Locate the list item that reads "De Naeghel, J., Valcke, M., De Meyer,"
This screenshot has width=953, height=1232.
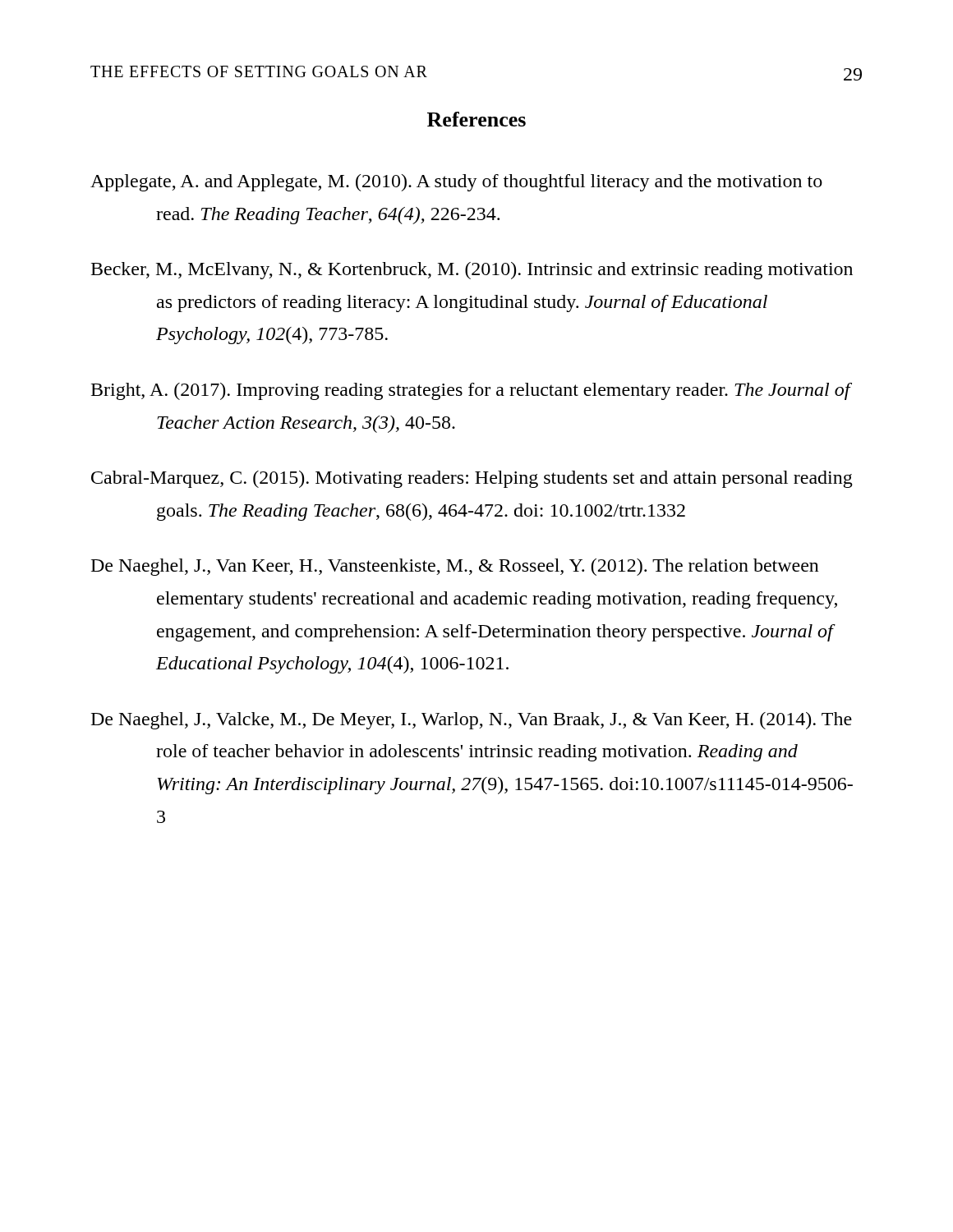[x=472, y=767]
